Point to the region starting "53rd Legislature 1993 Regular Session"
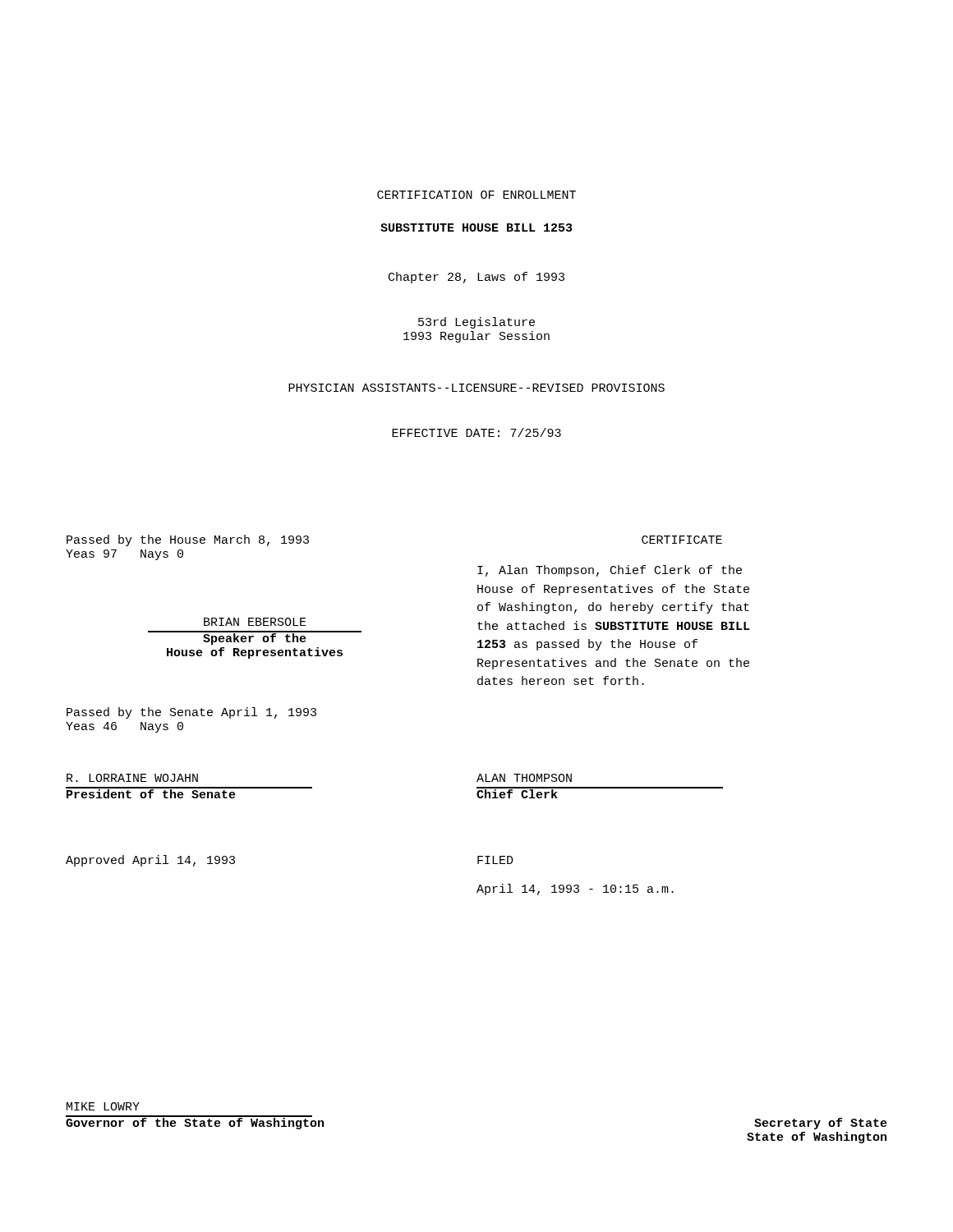 [476, 330]
